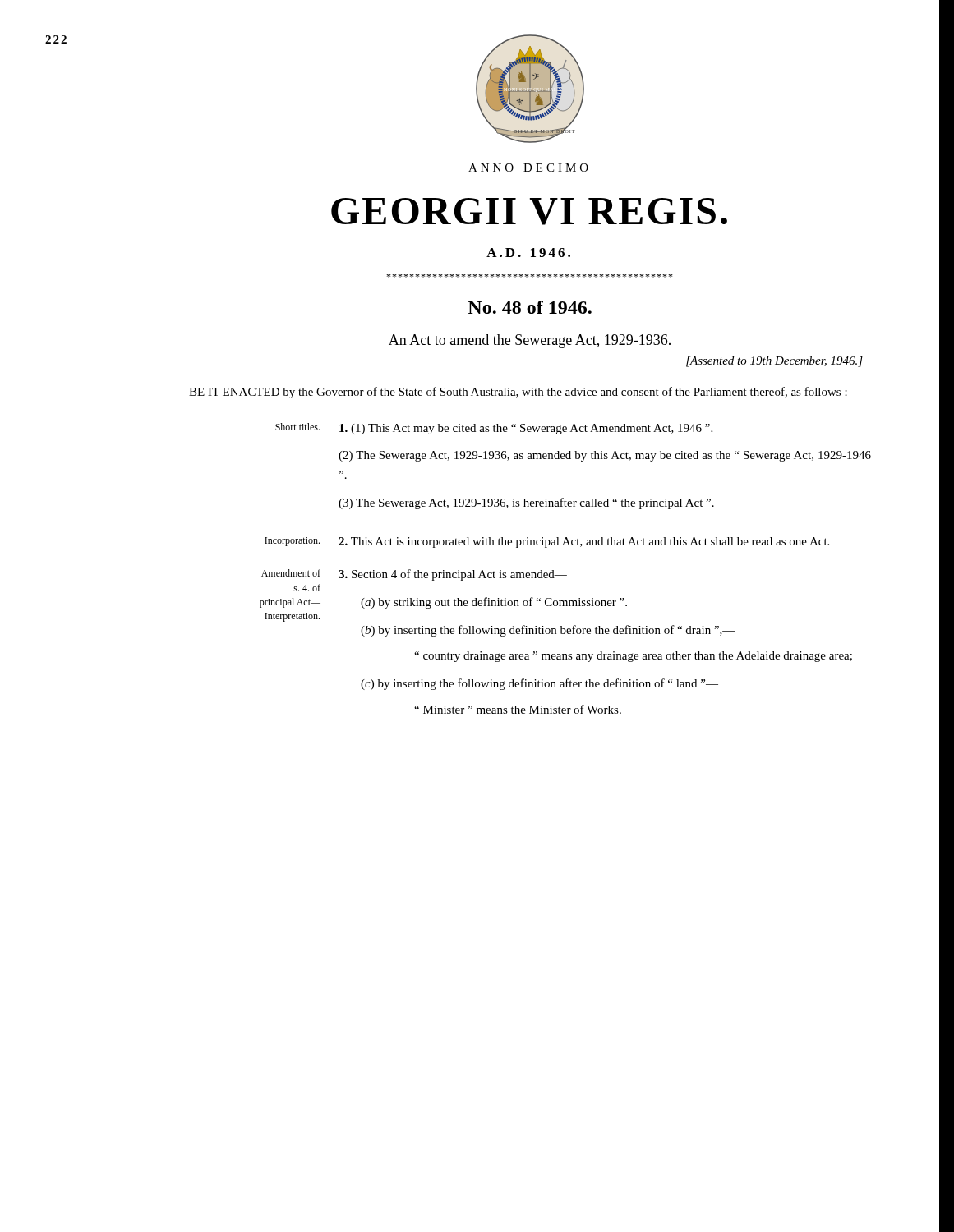Find the block on this page that starts "(2) The Sewerage Act, 1929-1936, as"

tap(605, 465)
